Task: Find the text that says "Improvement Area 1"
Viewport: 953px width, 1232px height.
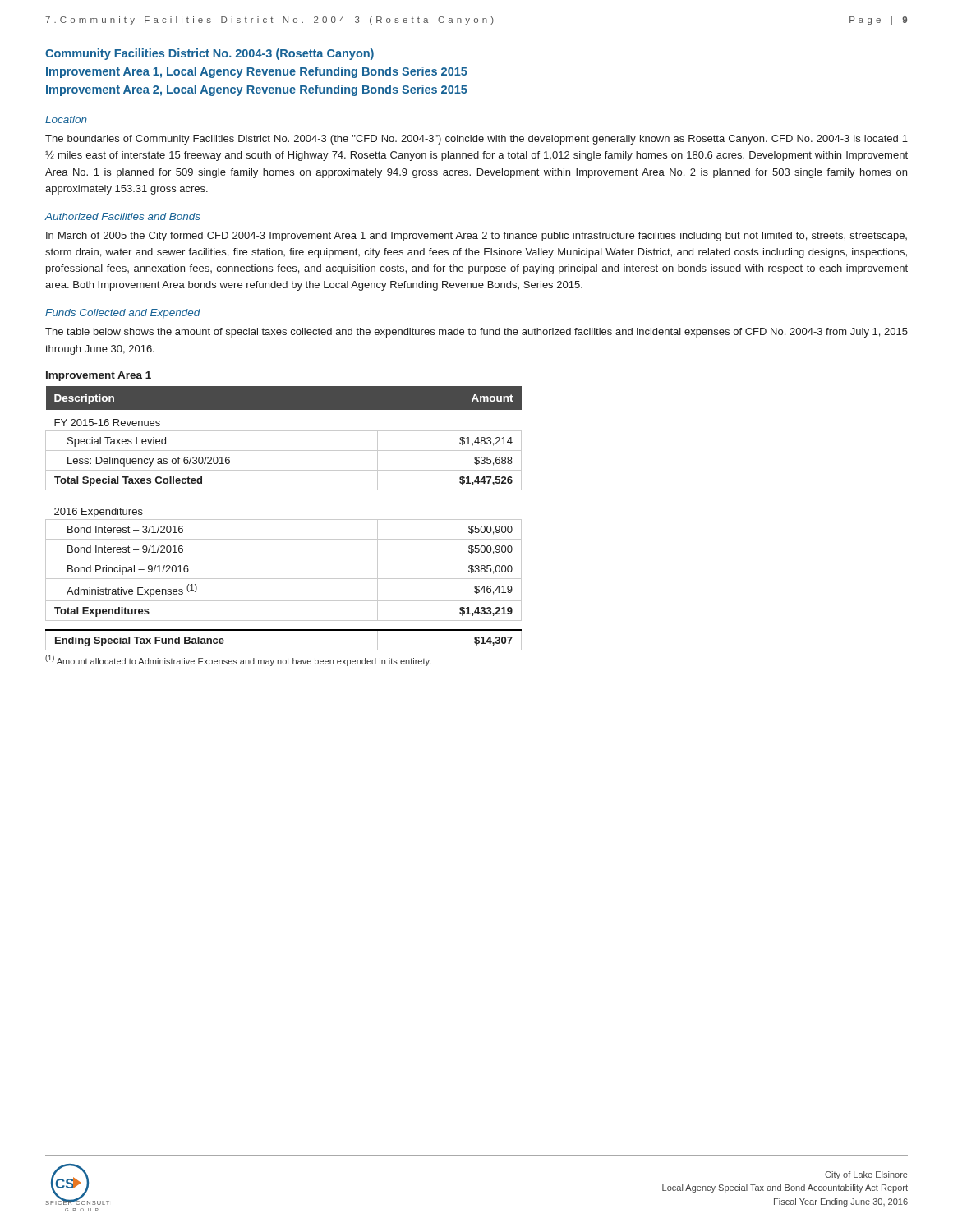Action: tap(98, 375)
